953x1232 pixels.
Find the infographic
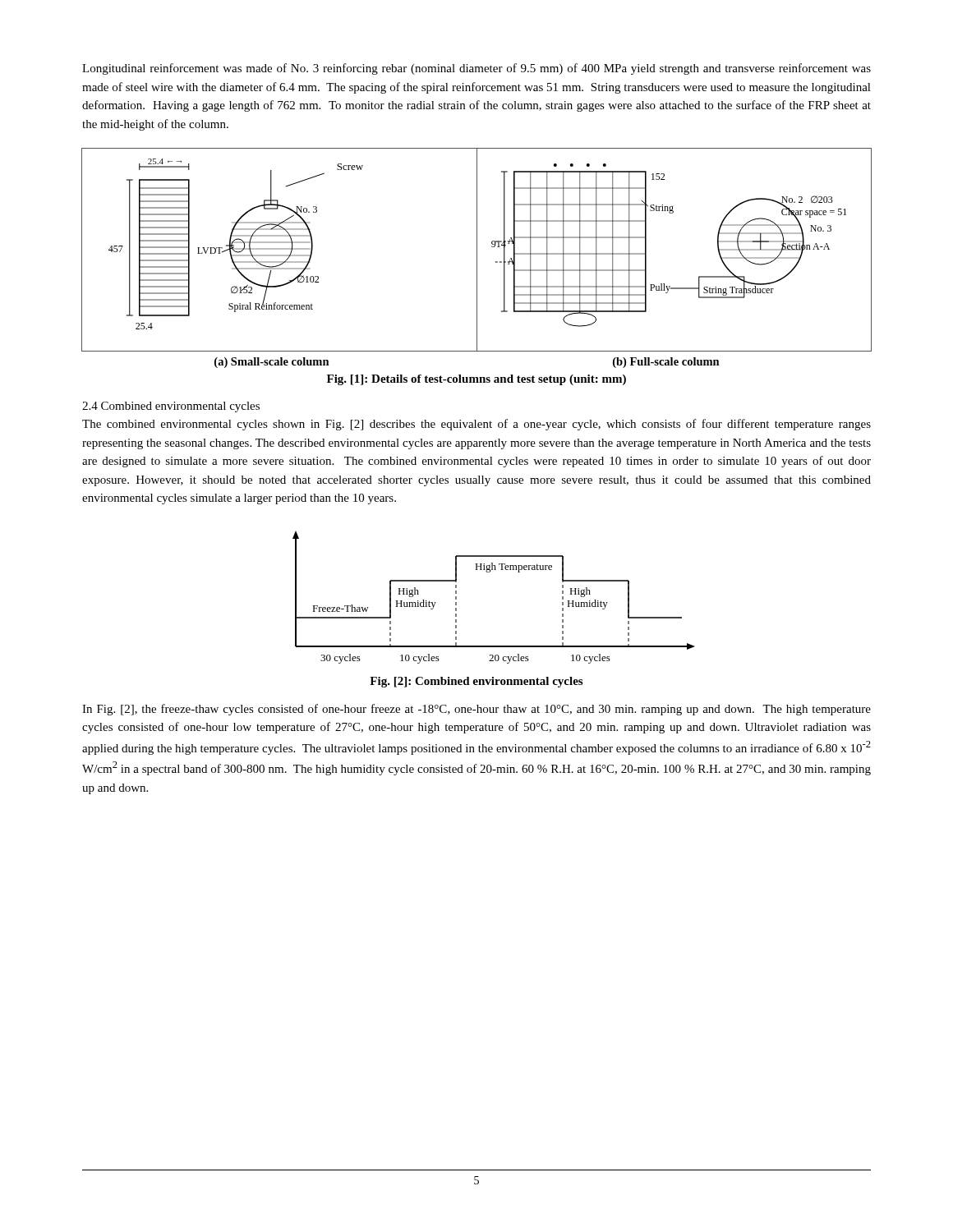tap(476, 595)
